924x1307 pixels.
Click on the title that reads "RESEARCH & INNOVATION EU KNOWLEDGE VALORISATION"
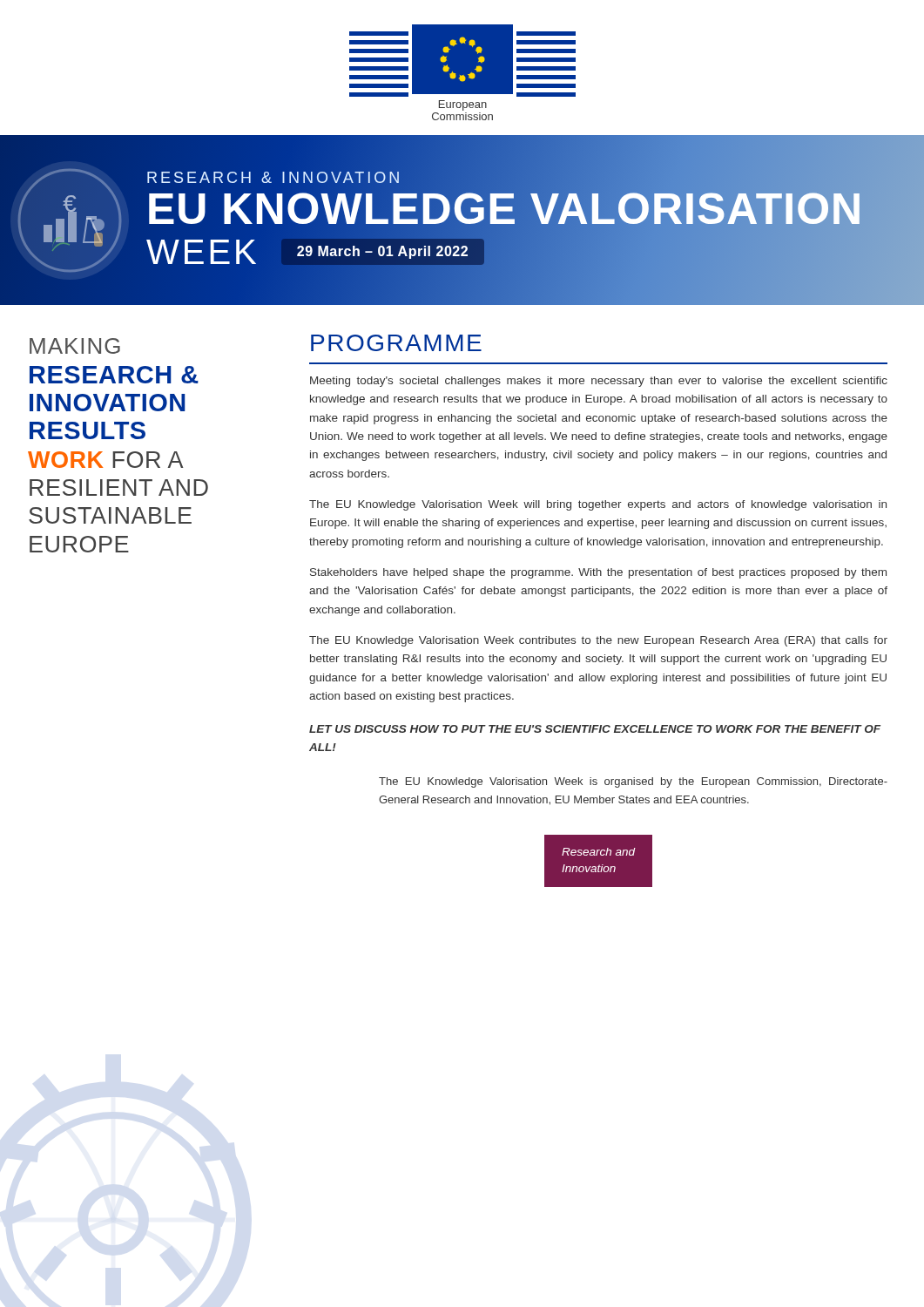pos(535,220)
